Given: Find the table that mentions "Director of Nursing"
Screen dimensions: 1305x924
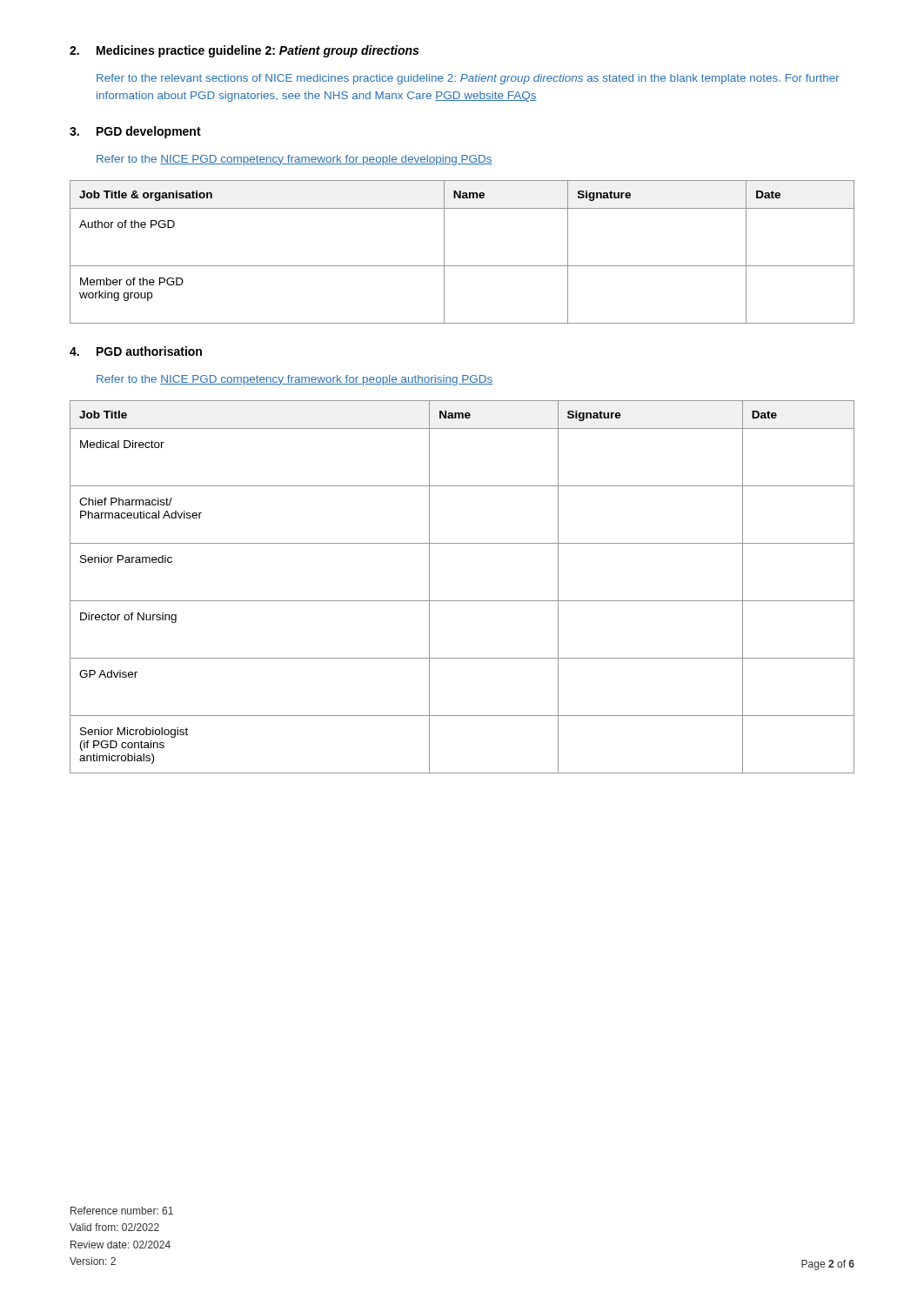Looking at the screenshot, I should (x=462, y=587).
